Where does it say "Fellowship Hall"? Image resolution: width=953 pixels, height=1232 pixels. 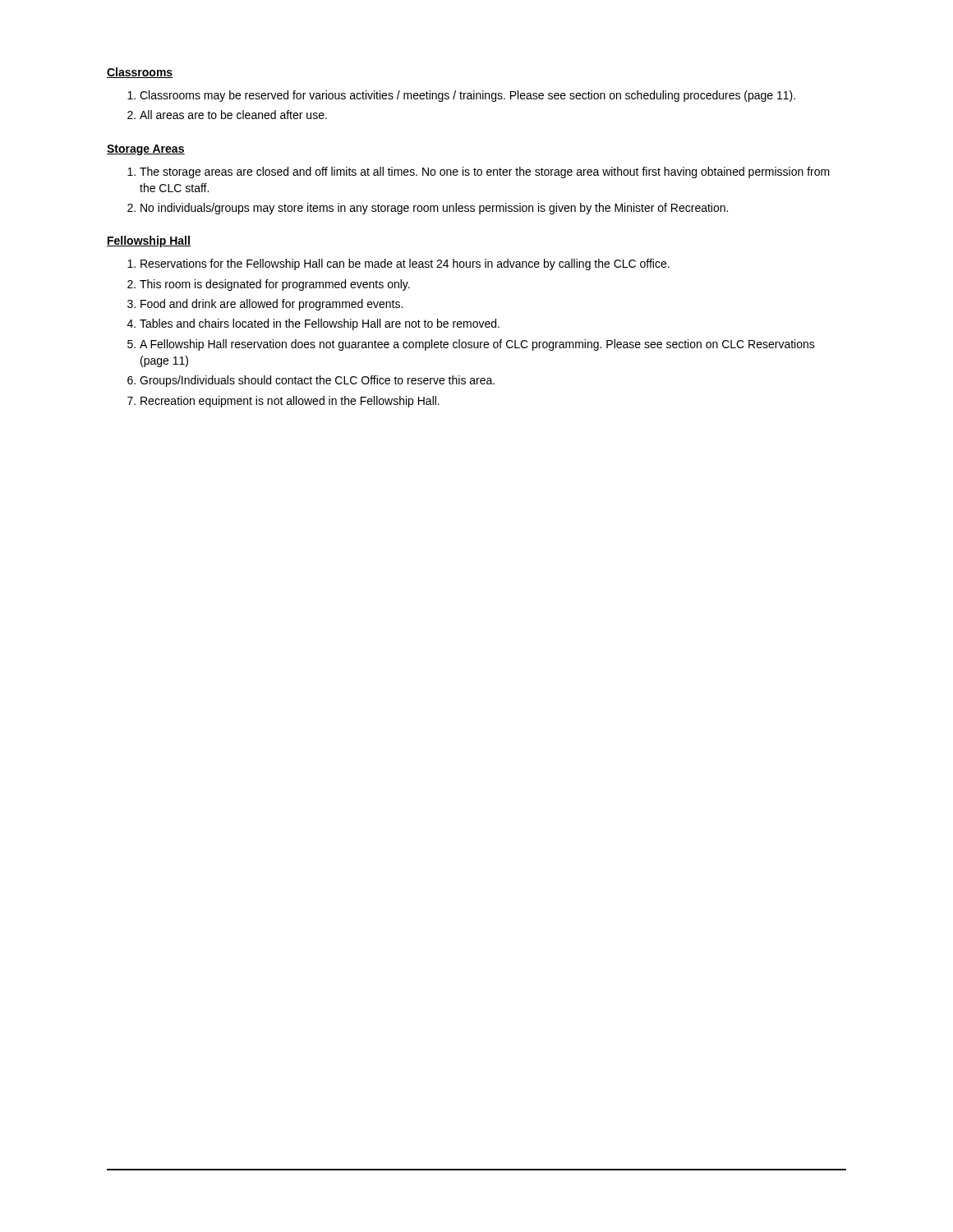149,241
